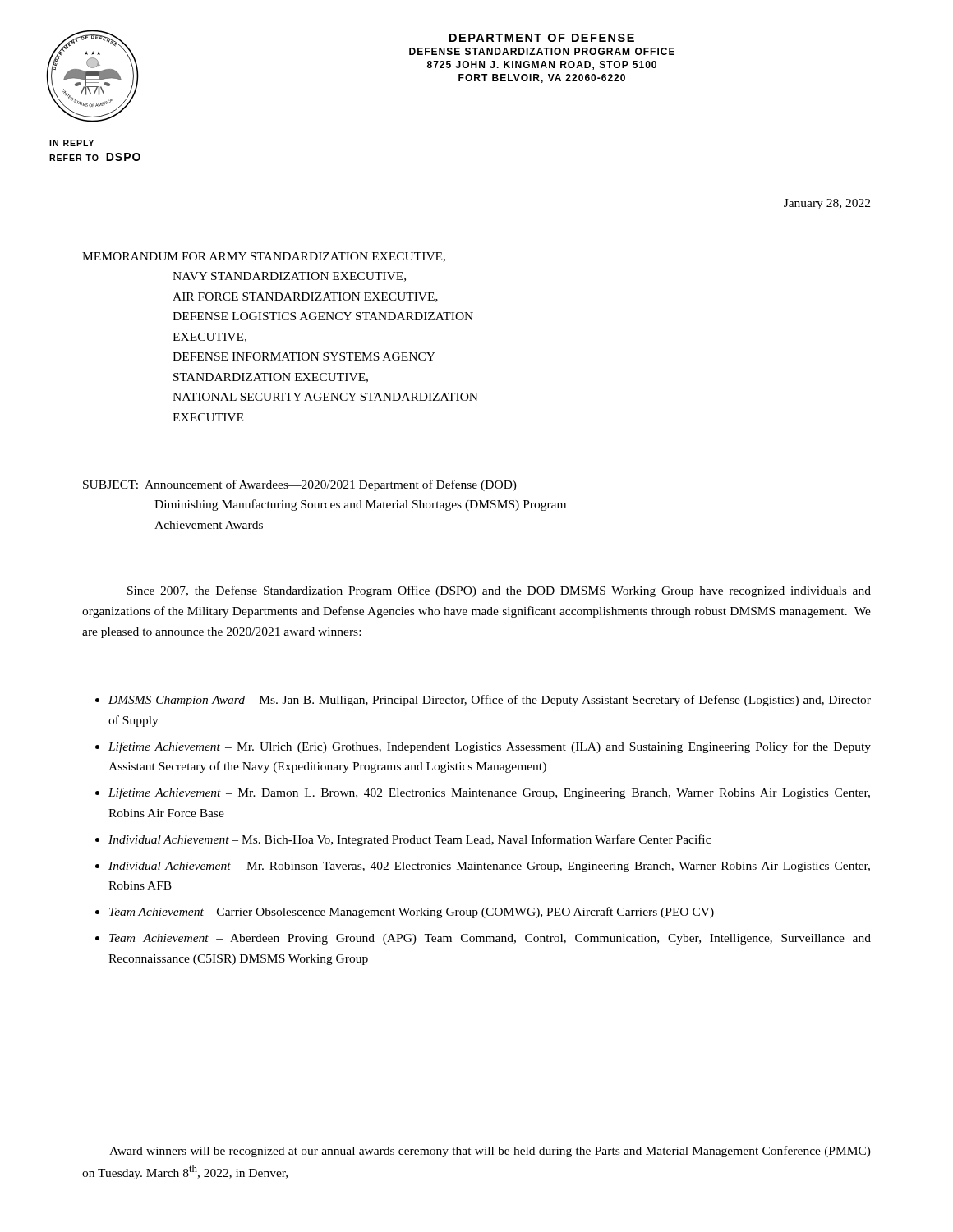
Task: Locate the logo
Action: [x=92, y=76]
